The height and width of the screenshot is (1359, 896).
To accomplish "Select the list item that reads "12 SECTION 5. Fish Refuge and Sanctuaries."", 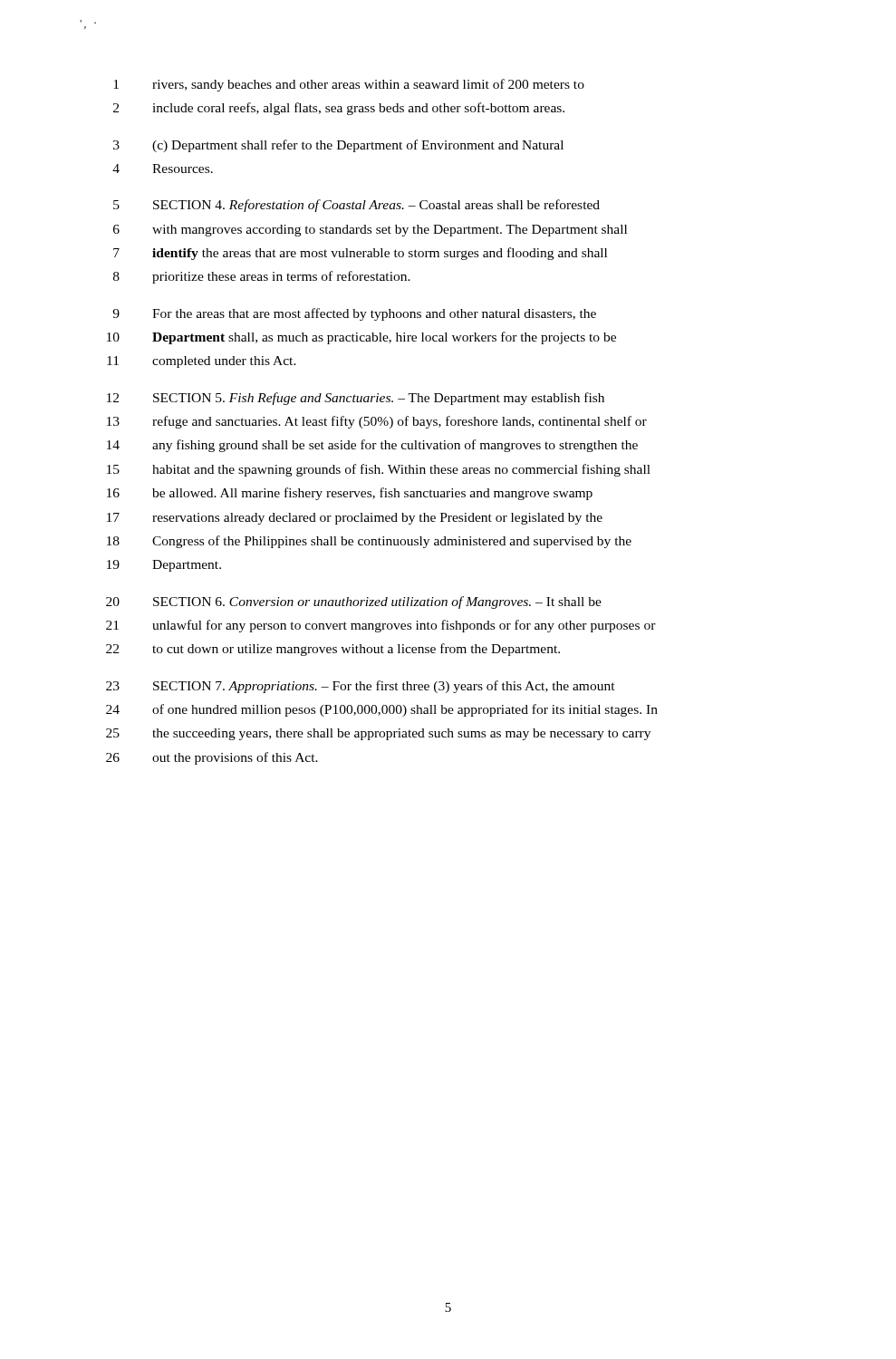I will point(457,398).
